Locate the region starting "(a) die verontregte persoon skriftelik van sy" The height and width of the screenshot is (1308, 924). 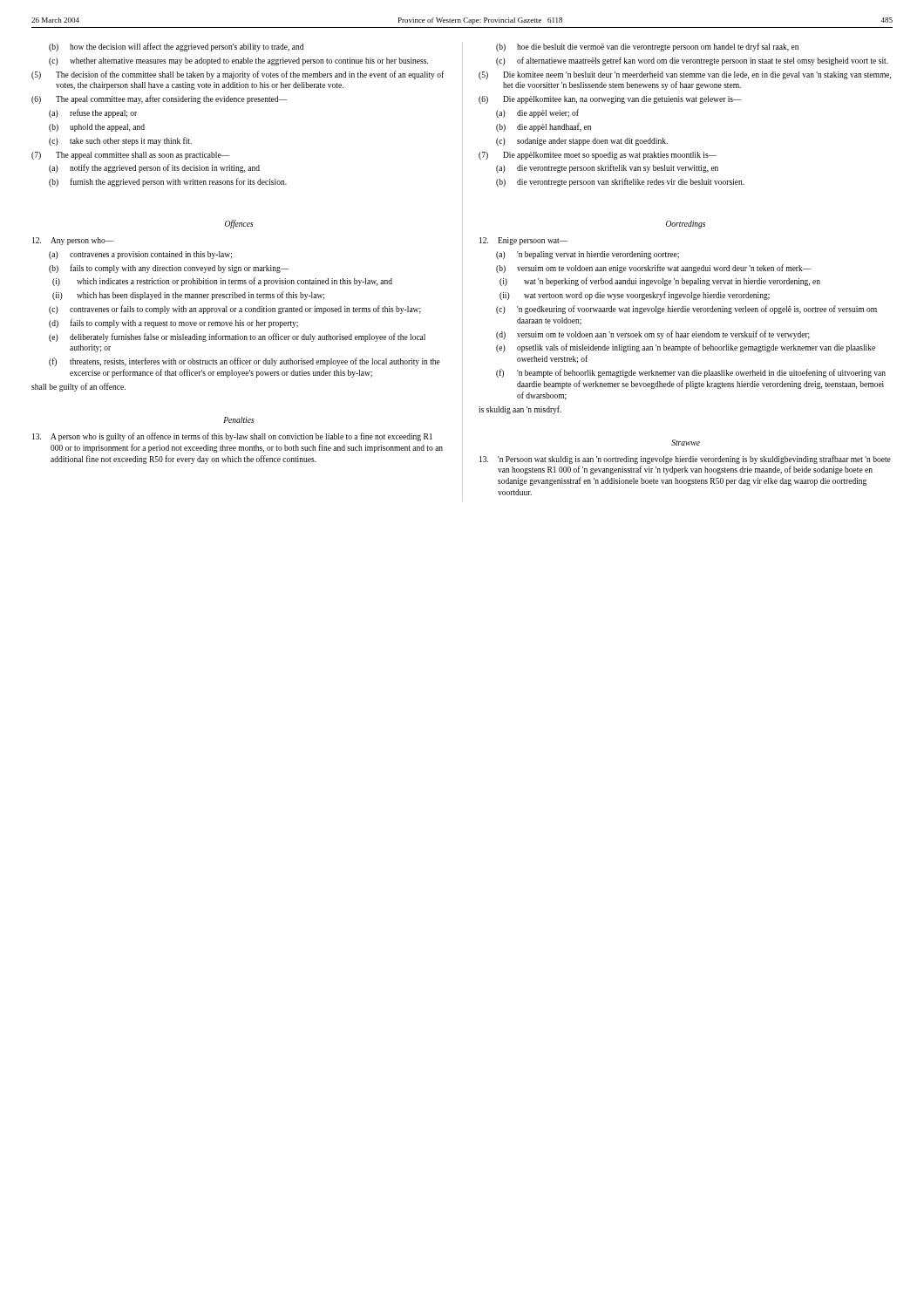click(694, 169)
